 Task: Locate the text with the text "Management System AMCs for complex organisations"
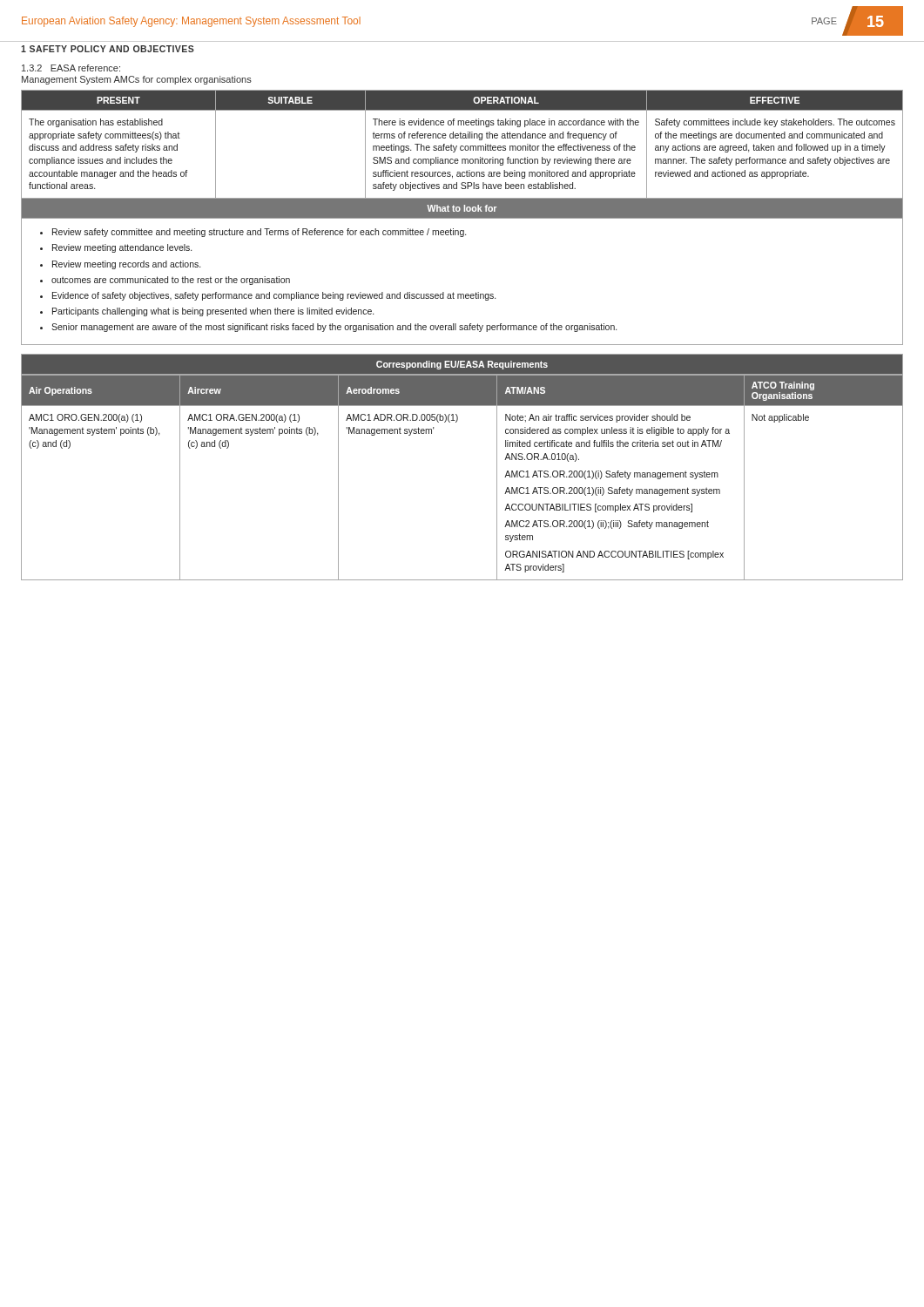tap(136, 79)
